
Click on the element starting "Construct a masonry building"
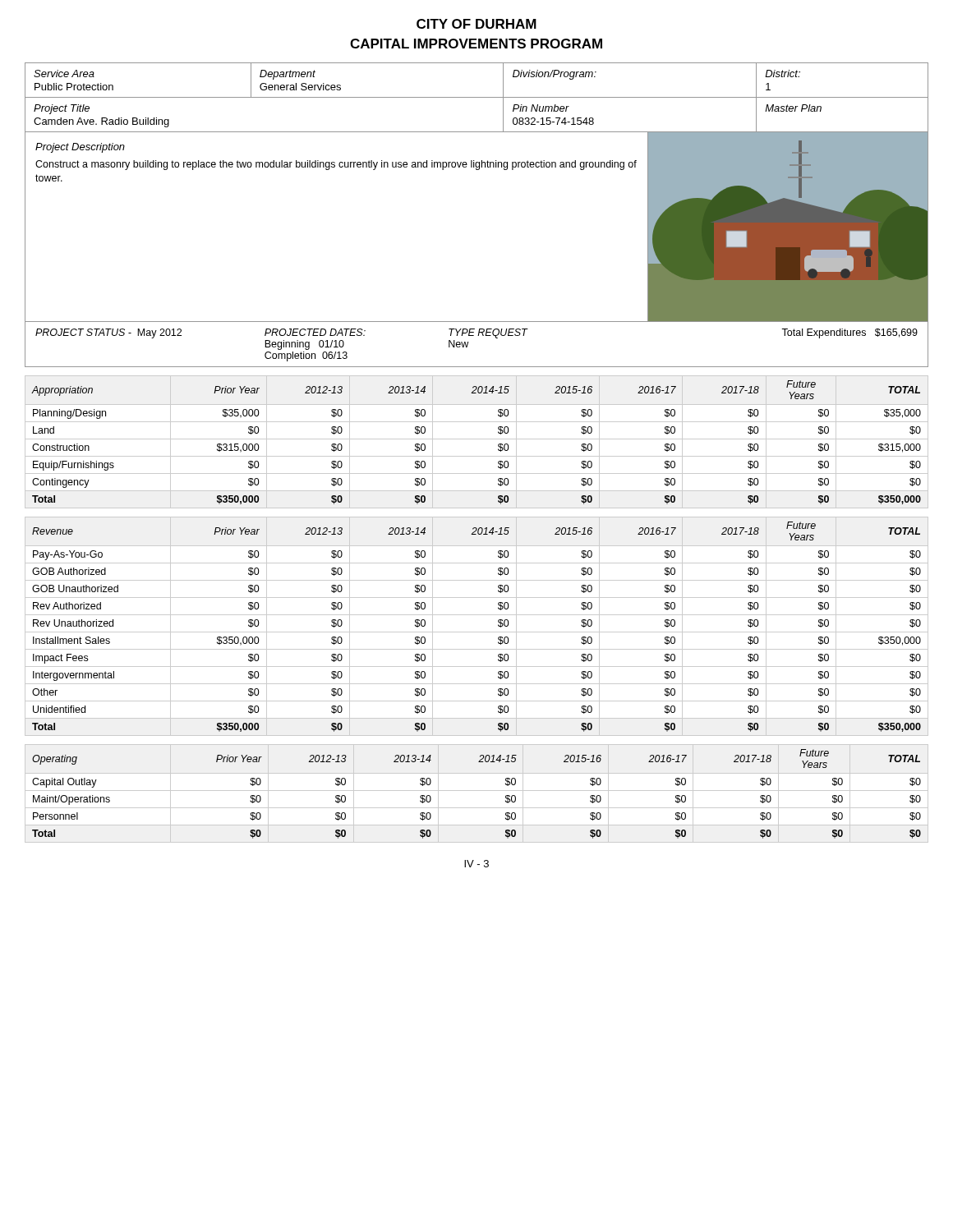point(336,172)
